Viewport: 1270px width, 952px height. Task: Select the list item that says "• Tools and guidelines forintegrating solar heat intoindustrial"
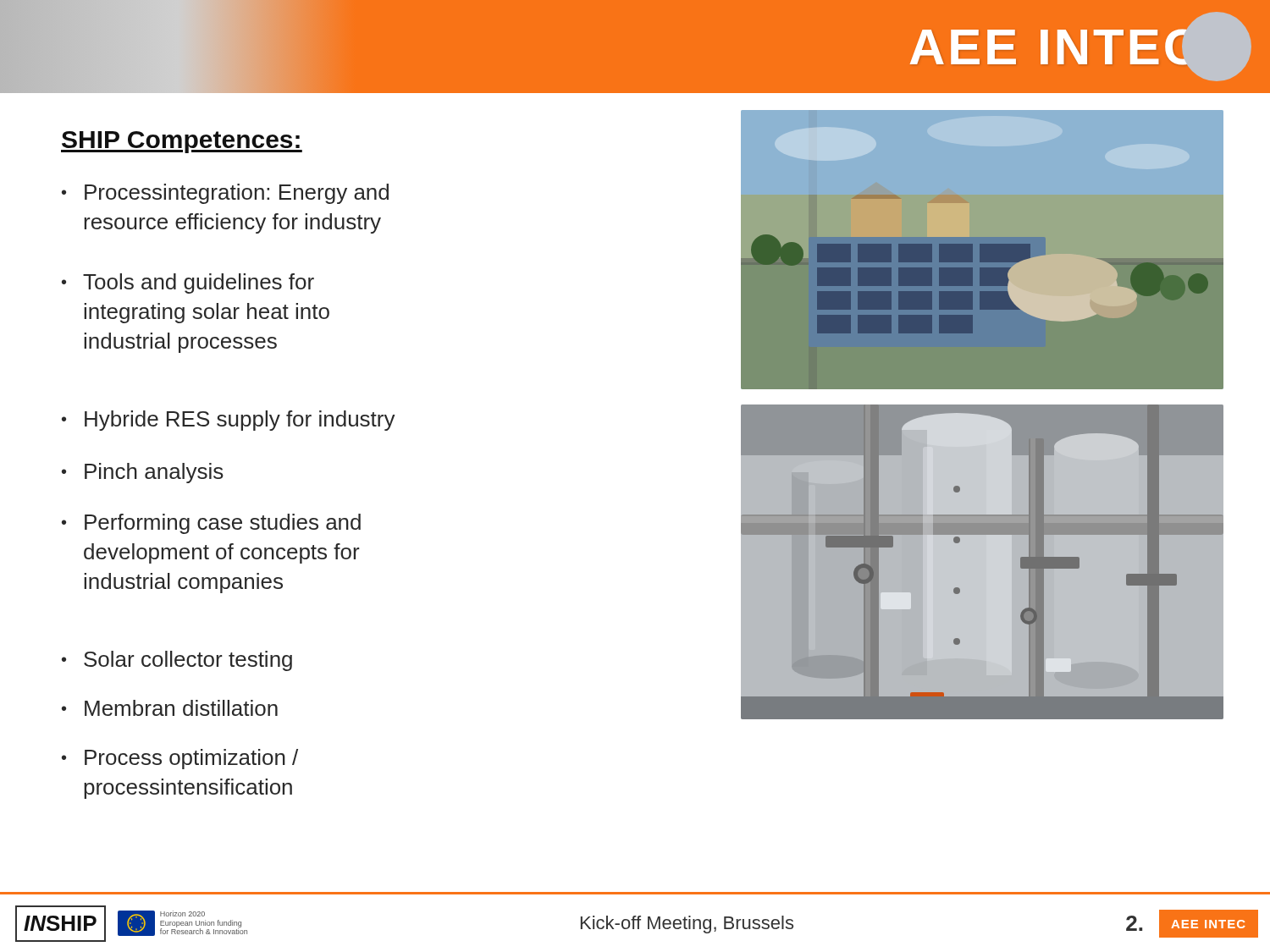click(196, 312)
